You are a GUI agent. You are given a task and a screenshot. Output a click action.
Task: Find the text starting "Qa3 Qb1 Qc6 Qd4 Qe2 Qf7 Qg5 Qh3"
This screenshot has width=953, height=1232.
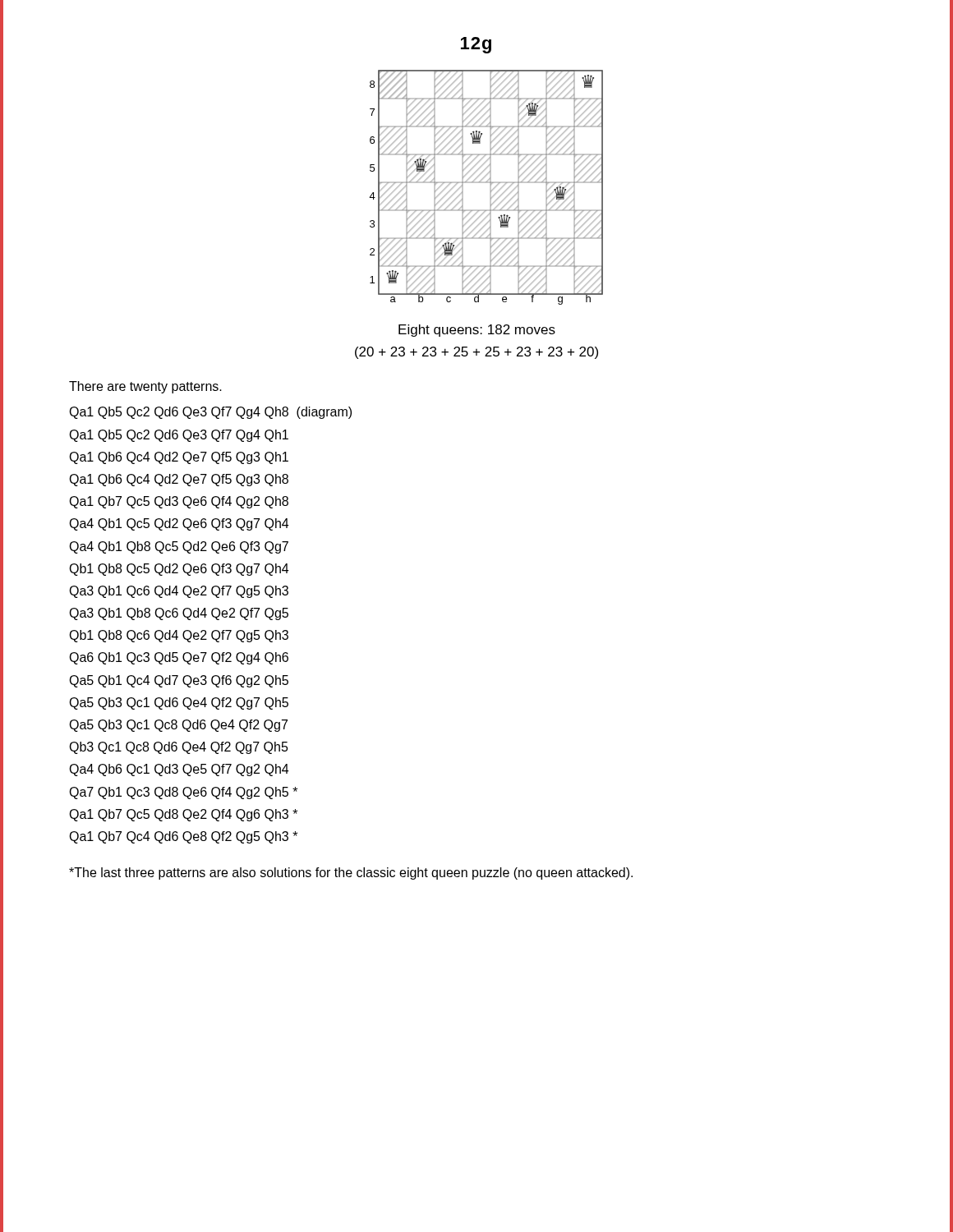click(179, 591)
